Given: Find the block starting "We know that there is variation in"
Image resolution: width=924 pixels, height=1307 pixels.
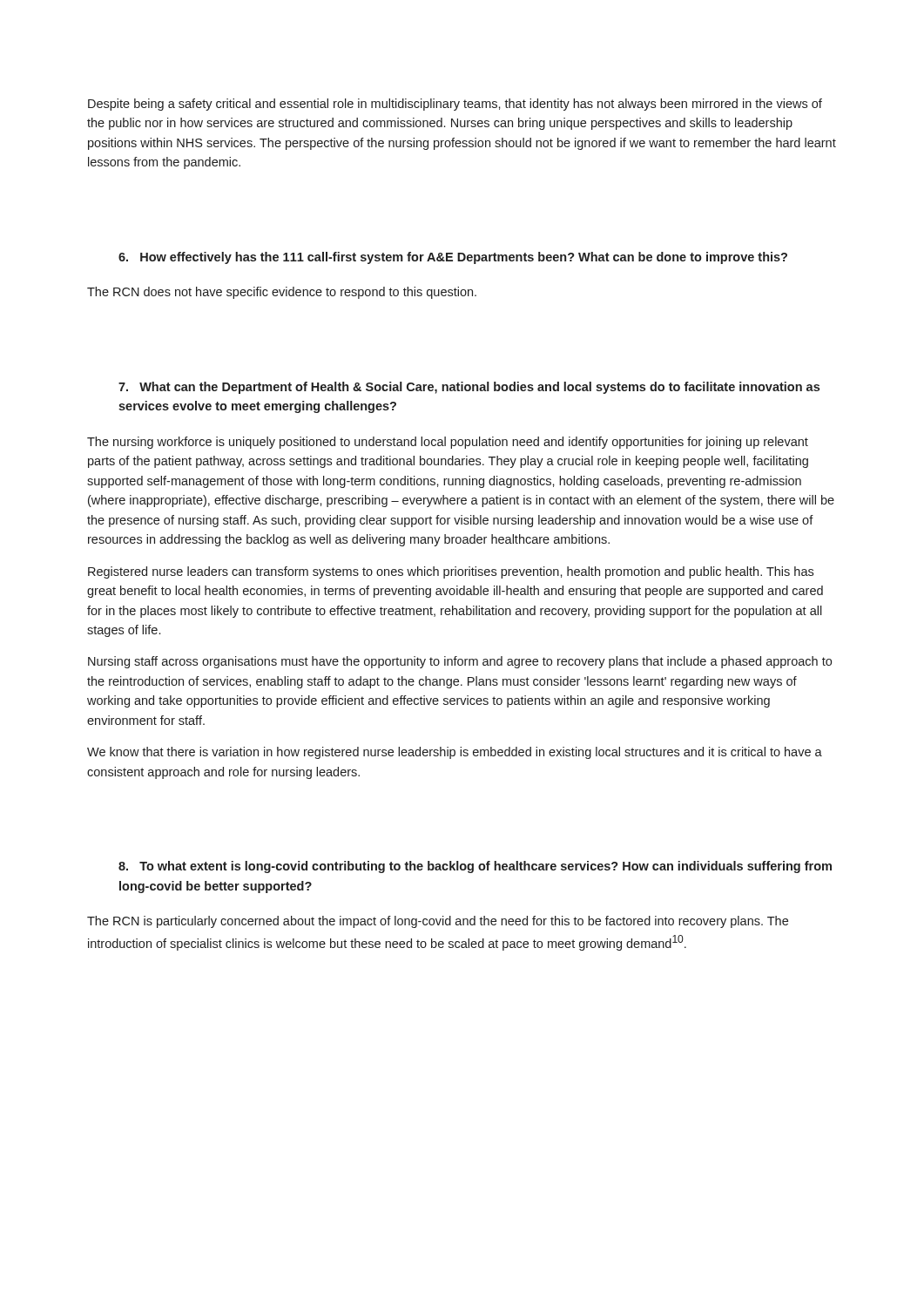Looking at the screenshot, I should coord(462,762).
